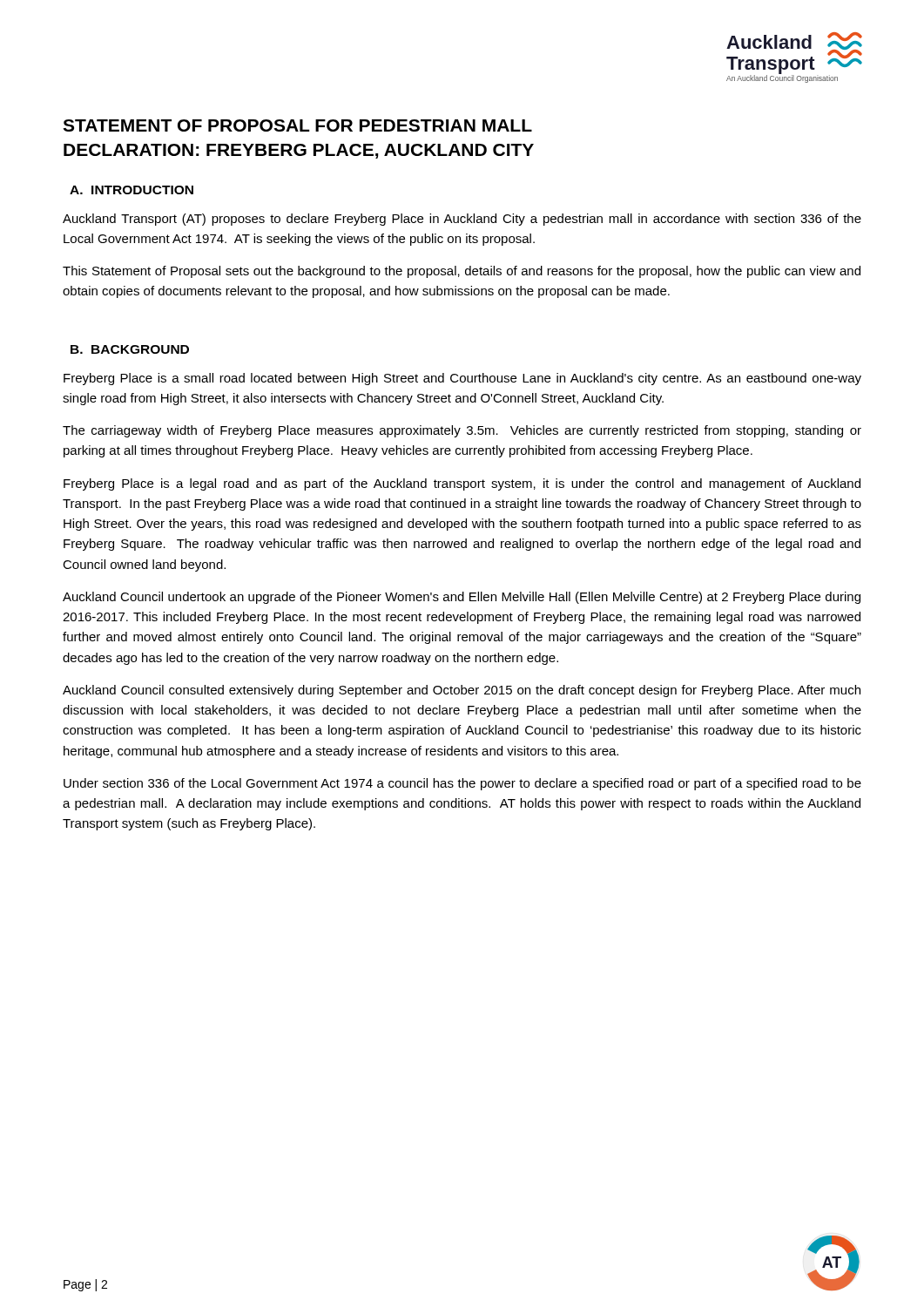Image resolution: width=924 pixels, height=1307 pixels.
Task: Click the passage that begins "Under section 336 of the"
Action: coord(462,803)
